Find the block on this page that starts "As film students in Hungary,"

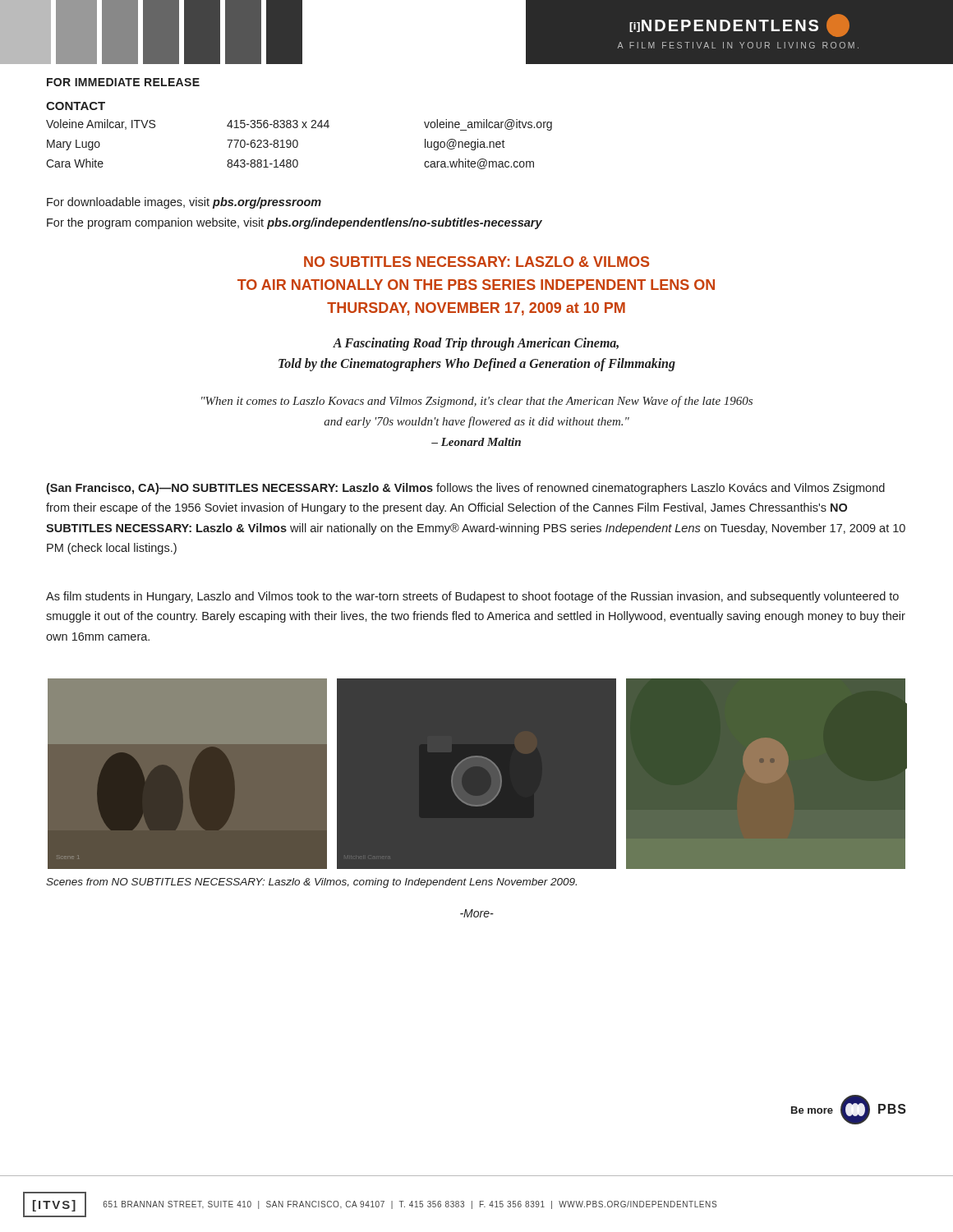(476, 616)
